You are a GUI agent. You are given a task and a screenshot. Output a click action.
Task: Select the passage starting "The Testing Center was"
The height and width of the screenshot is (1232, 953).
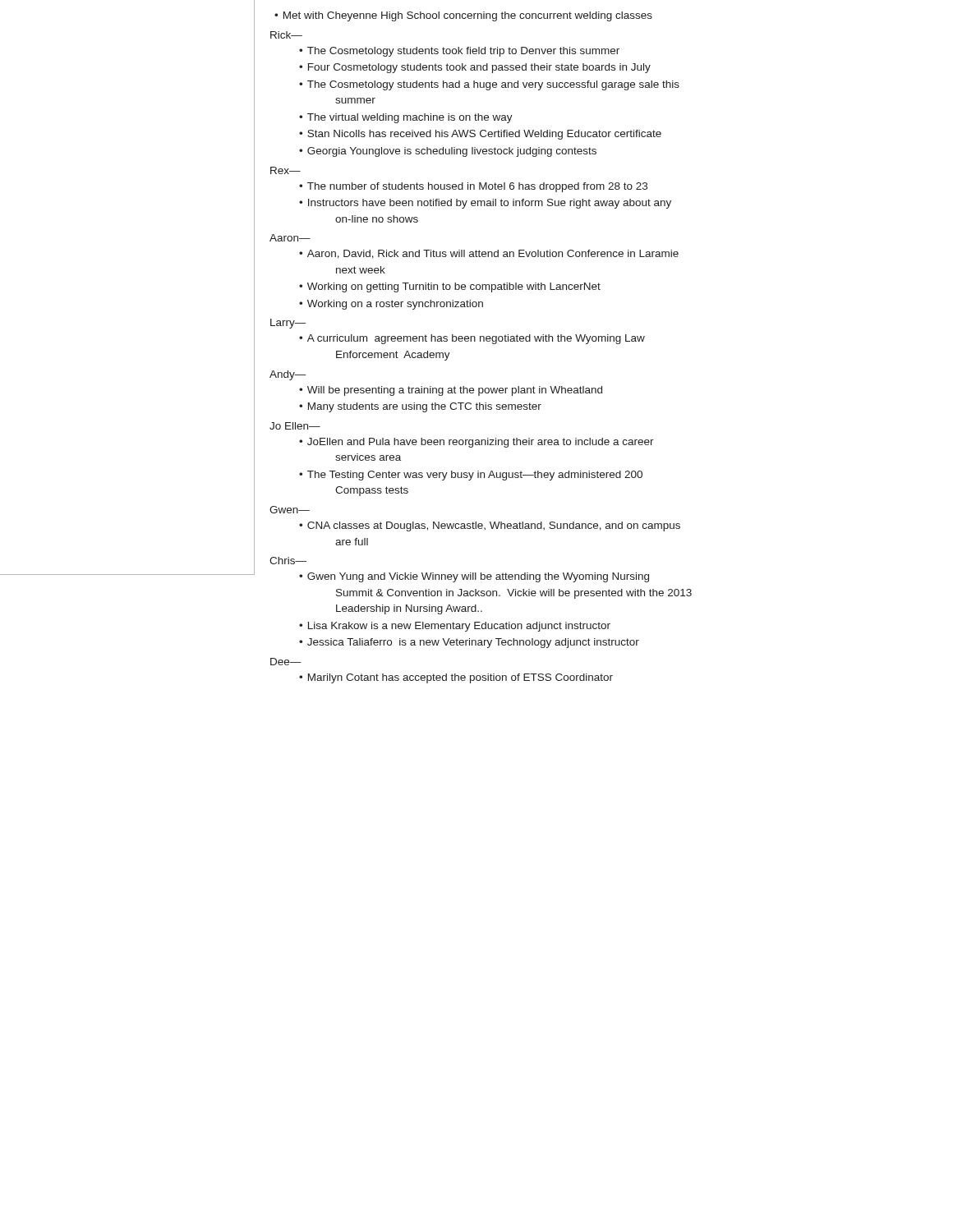[475, 482]
